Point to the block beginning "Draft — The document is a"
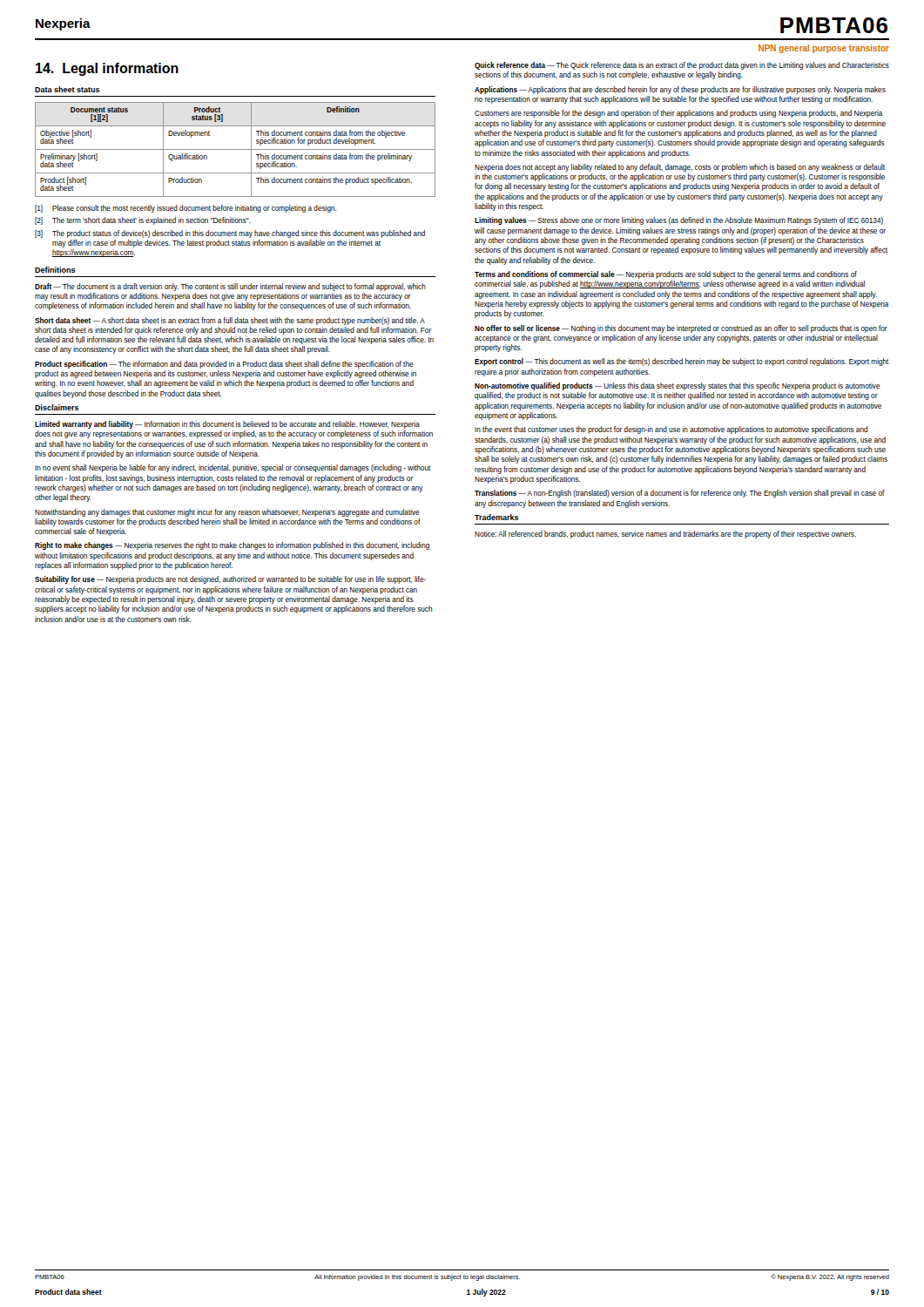The image size is (924, 1307). [230, 297]
